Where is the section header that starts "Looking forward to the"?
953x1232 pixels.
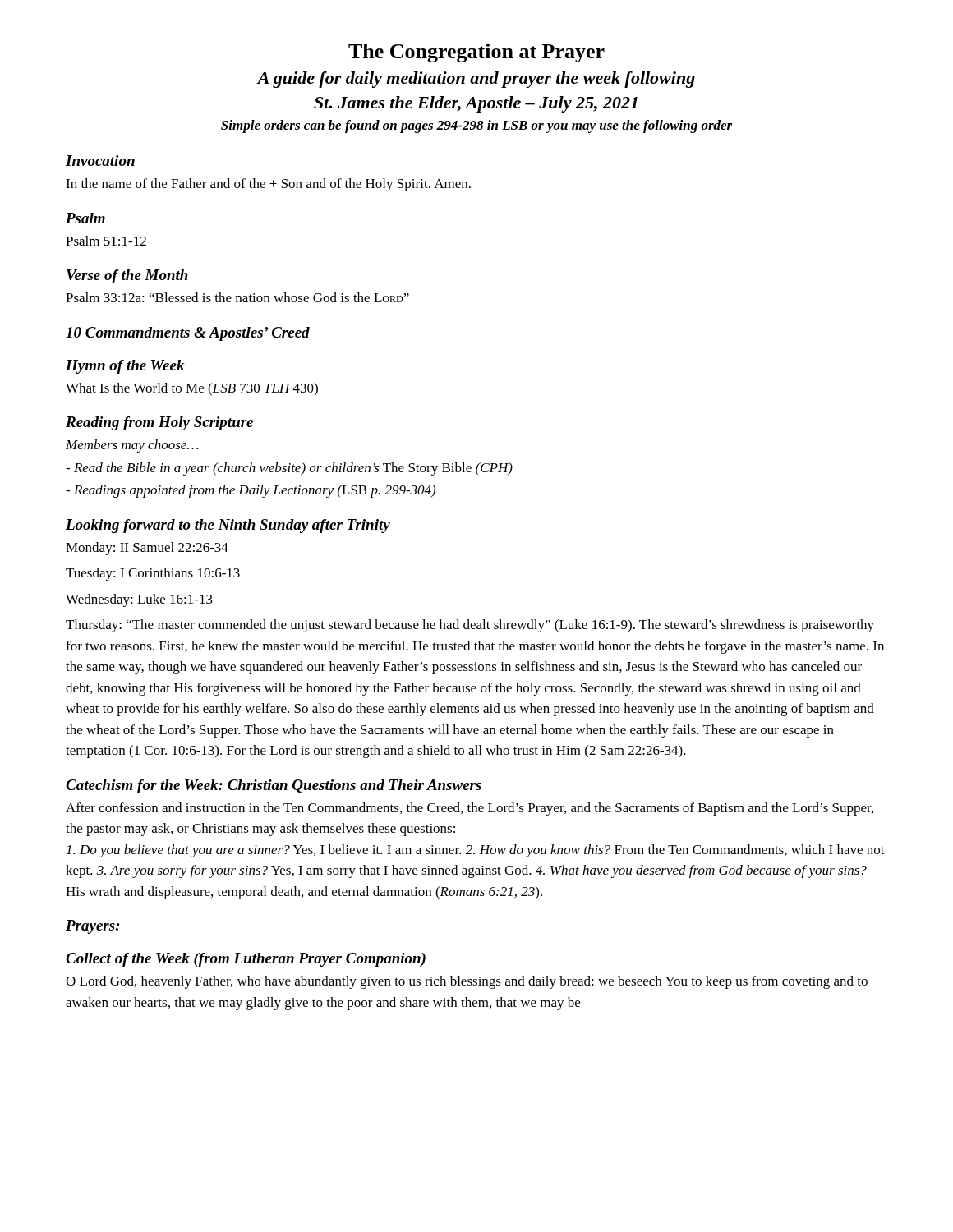tap(228, 524)
